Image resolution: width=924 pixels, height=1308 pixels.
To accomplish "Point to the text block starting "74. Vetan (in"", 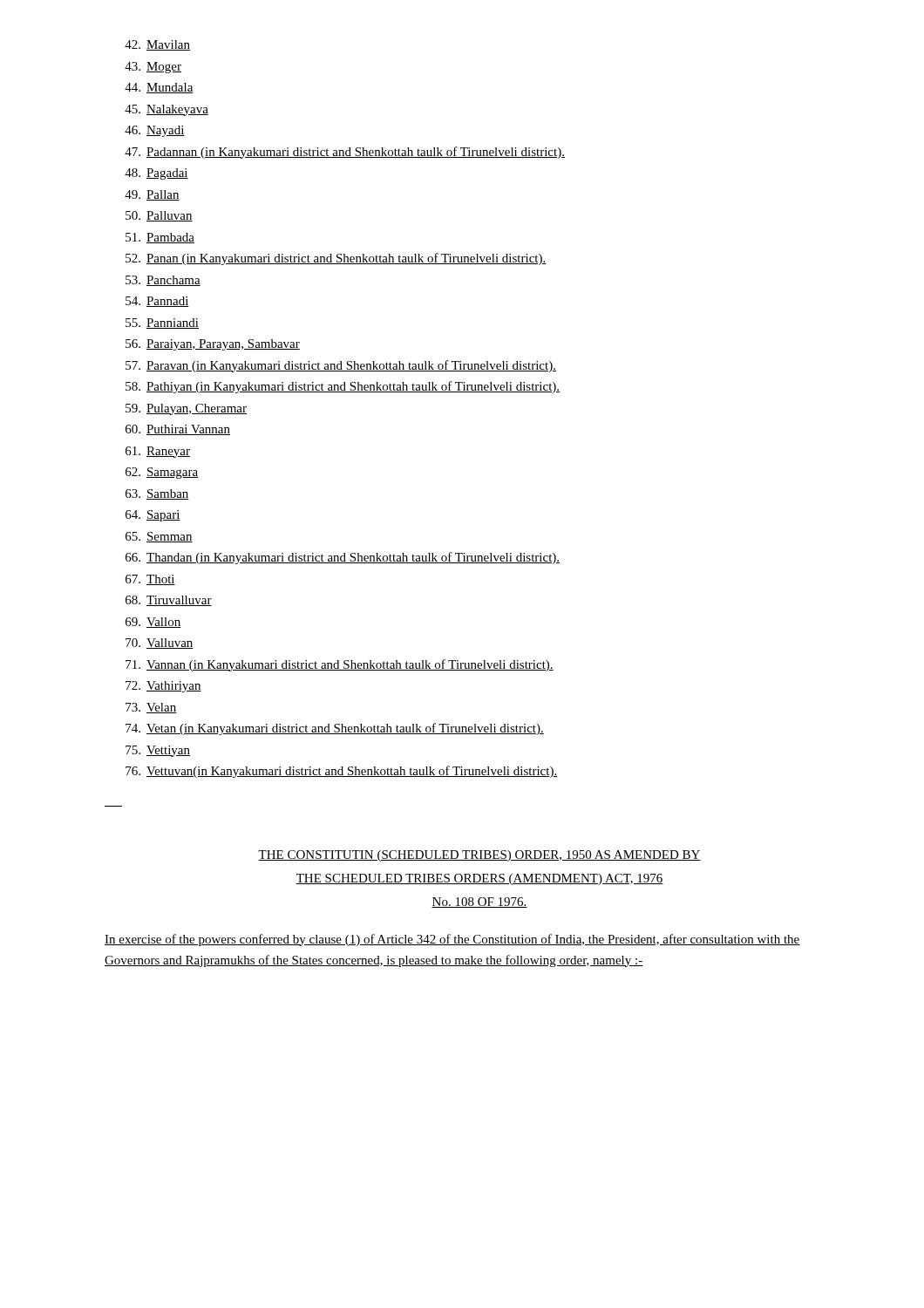I will [x=479, y=728].
